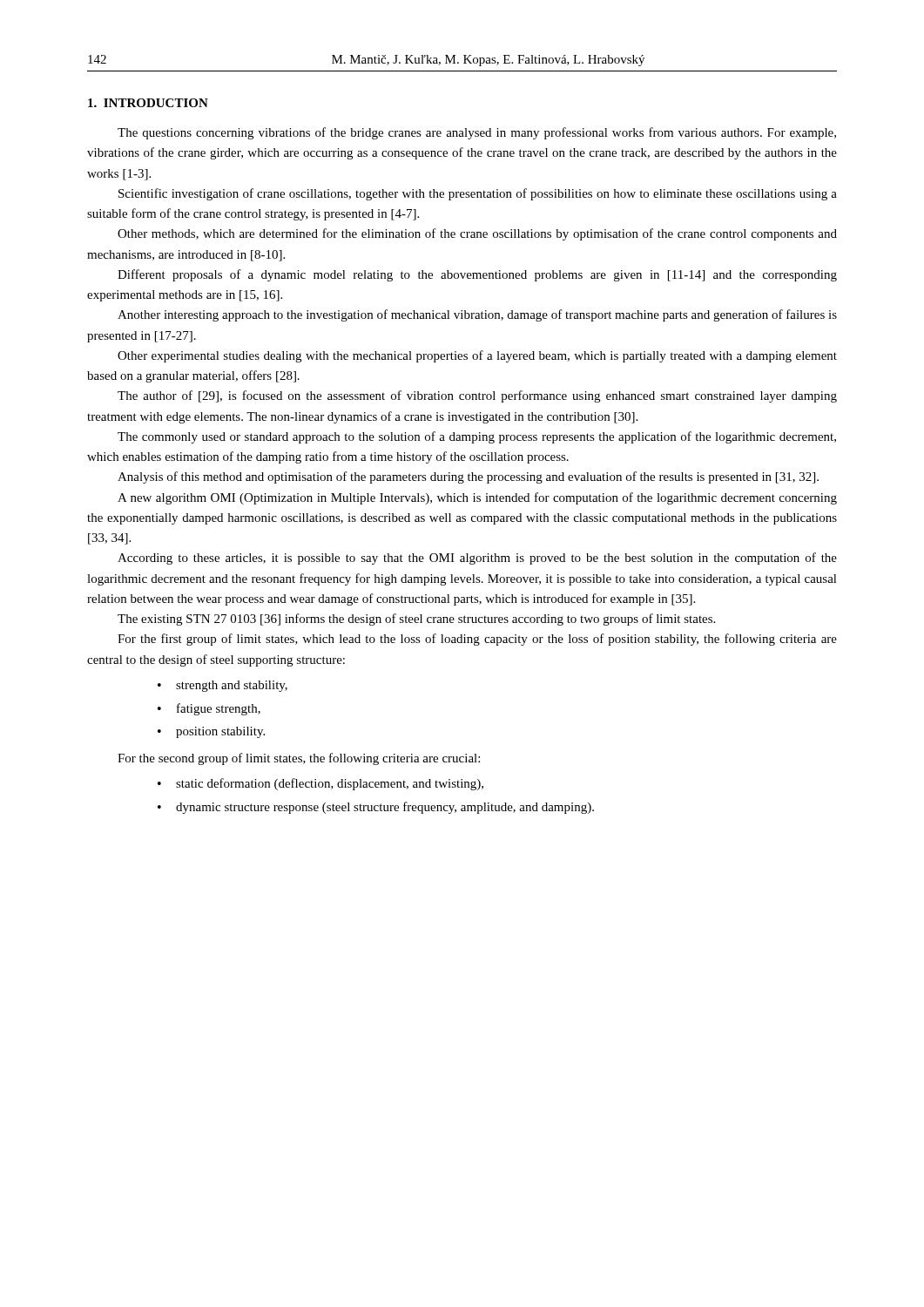Find the element starting "The author of [29], is"
The image size is (924, 1307).
pos(462,406)
